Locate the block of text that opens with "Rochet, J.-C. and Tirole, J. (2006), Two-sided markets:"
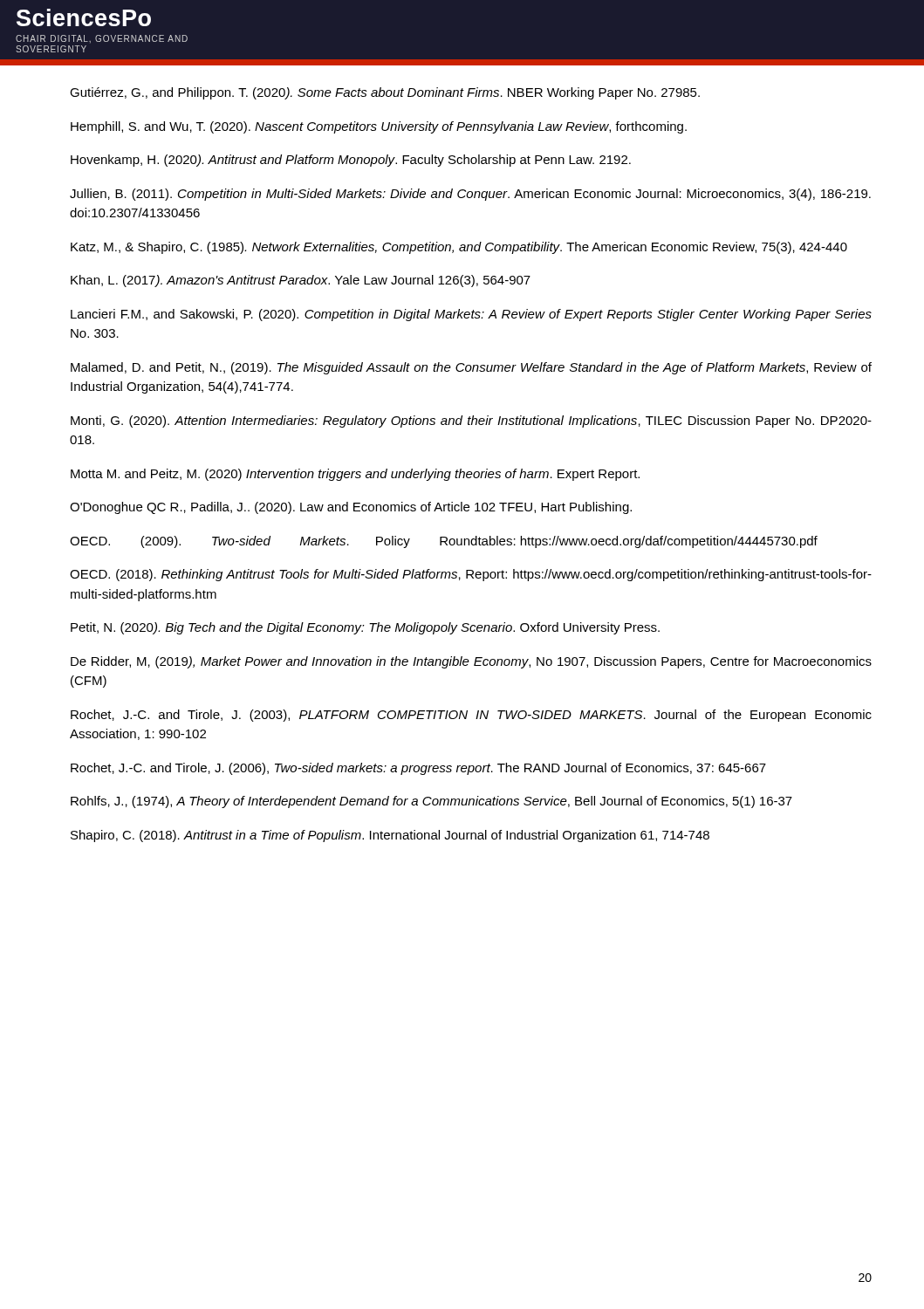This screenshot has width=924, height=1309. pos(418,767)
